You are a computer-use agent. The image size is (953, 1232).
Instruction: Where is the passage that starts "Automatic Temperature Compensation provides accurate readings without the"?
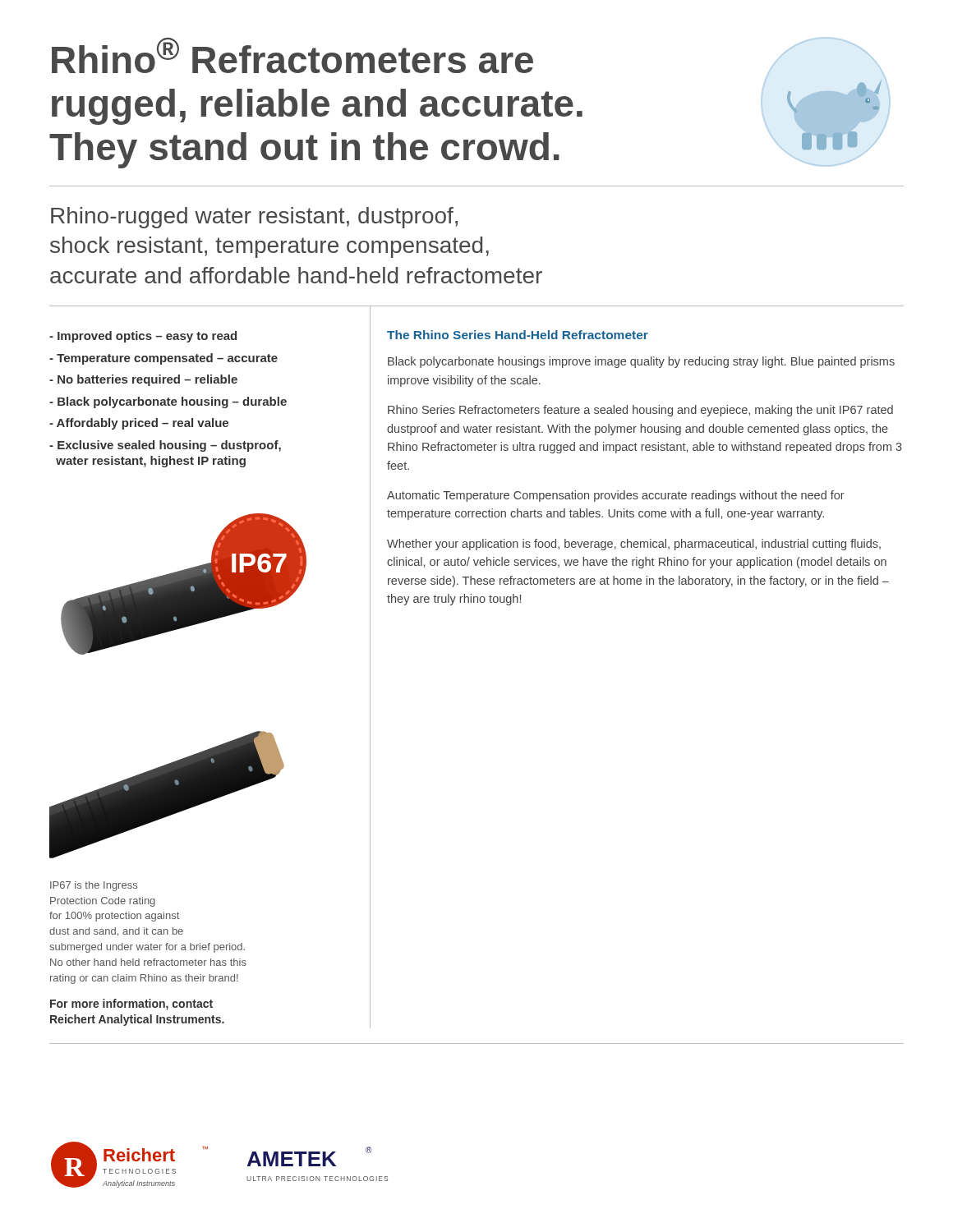click(x=616, y=505)
